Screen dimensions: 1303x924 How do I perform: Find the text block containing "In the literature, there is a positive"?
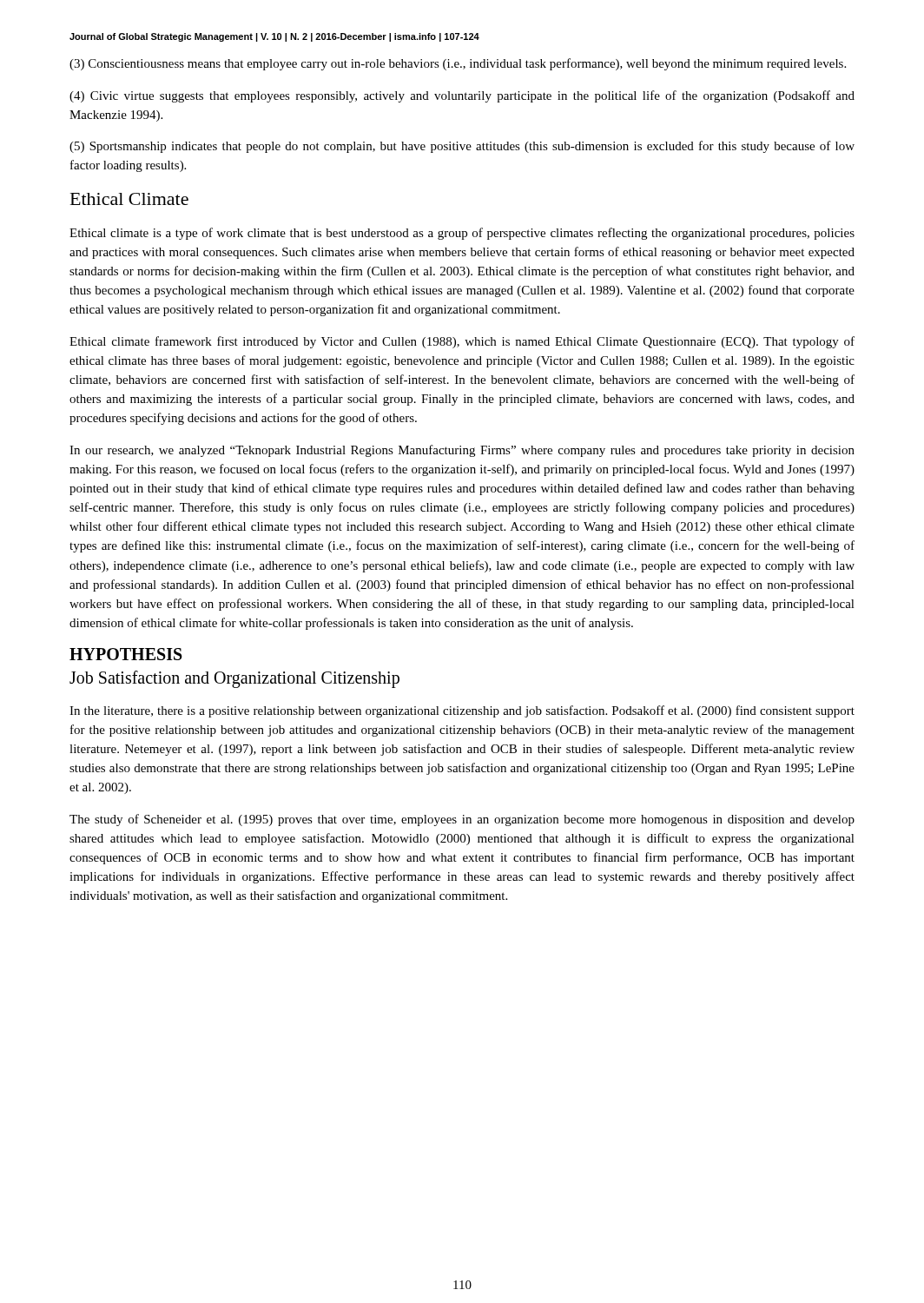click(462, 749)
